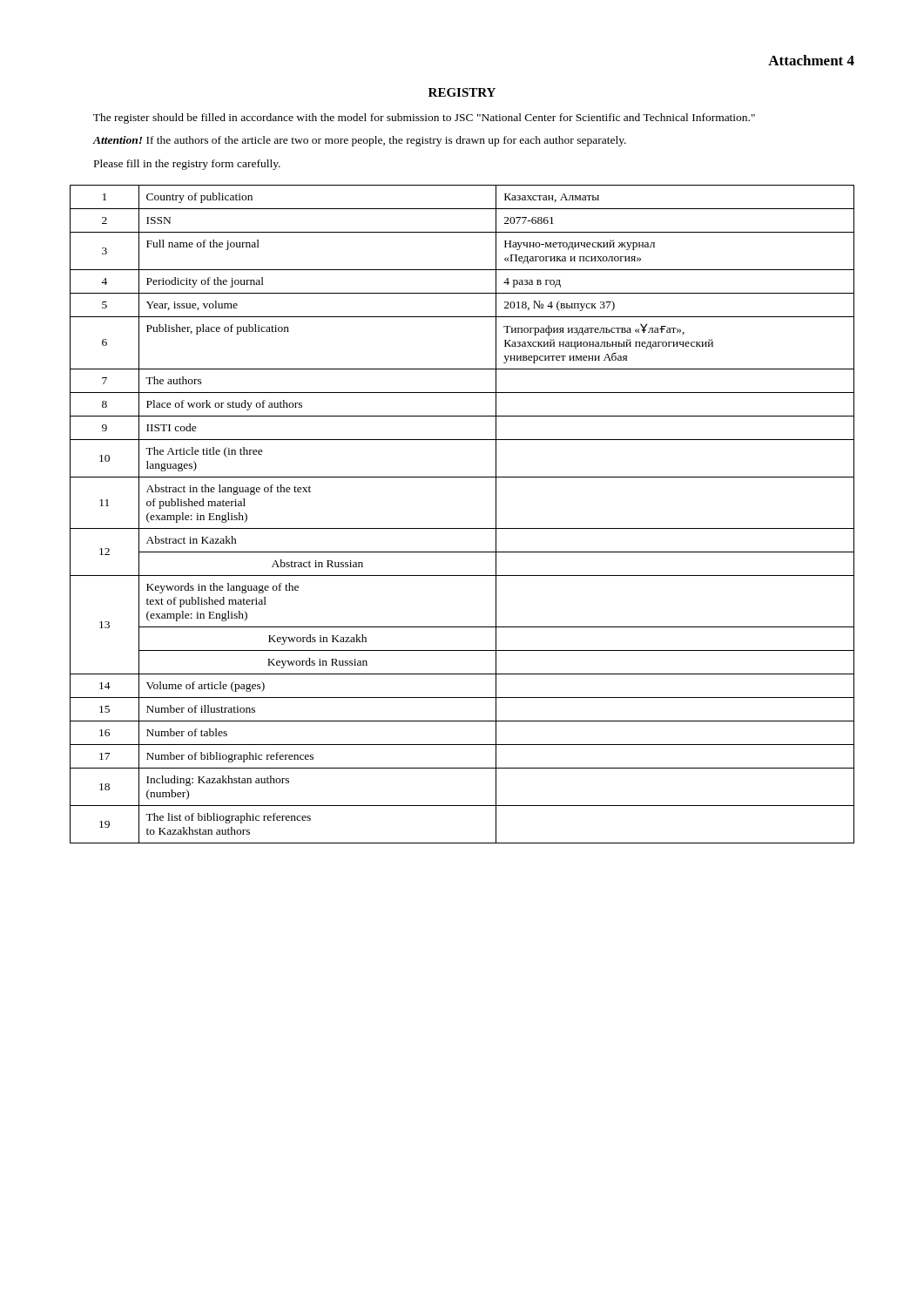The width and height of the screenshot is (924, 1307).
Task: Click on the element starting "Attachment 4"
Action: click(x=811, y=61)
